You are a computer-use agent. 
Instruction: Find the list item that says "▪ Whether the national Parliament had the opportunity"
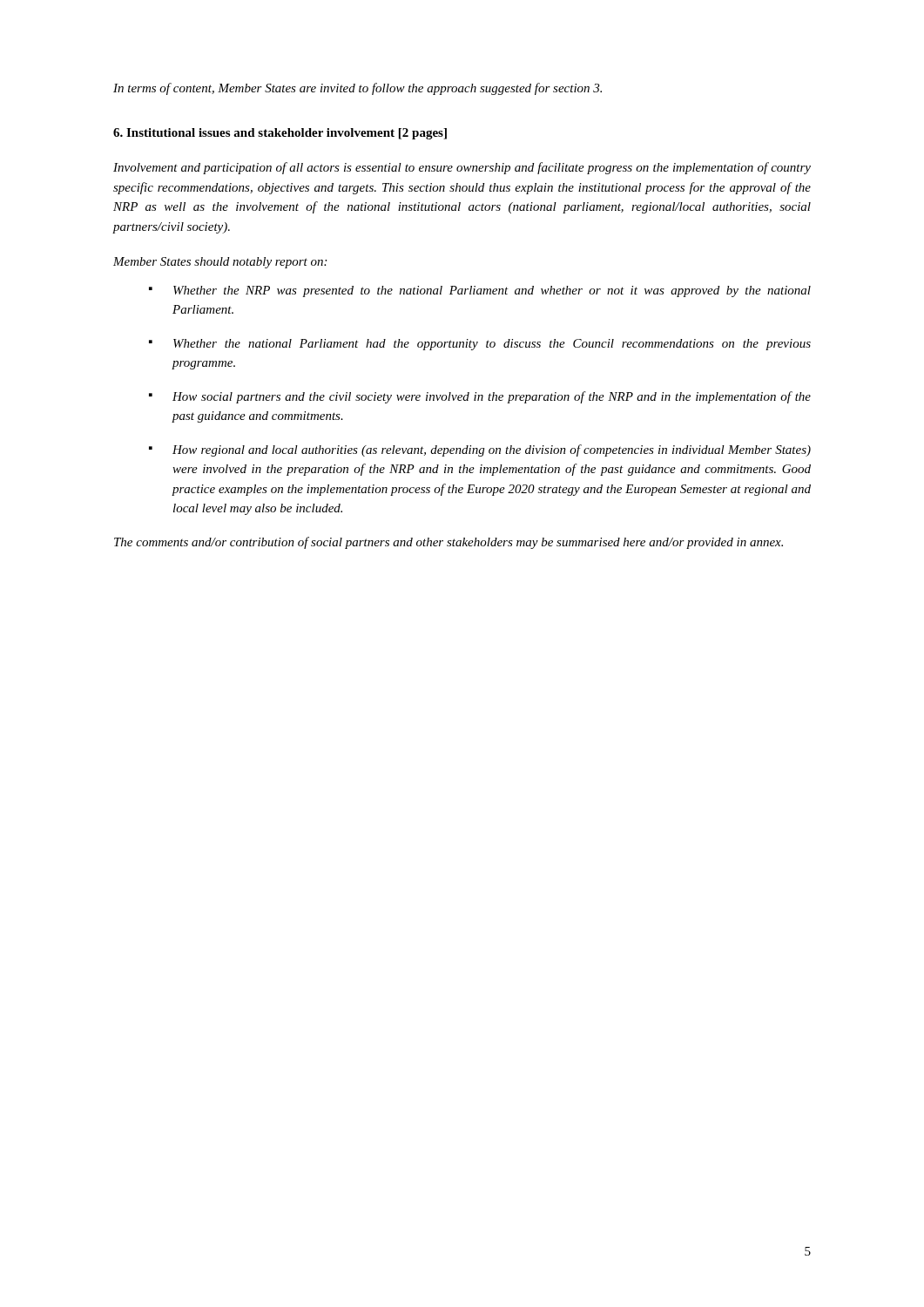pyautogui.click(x=479, y=353)
